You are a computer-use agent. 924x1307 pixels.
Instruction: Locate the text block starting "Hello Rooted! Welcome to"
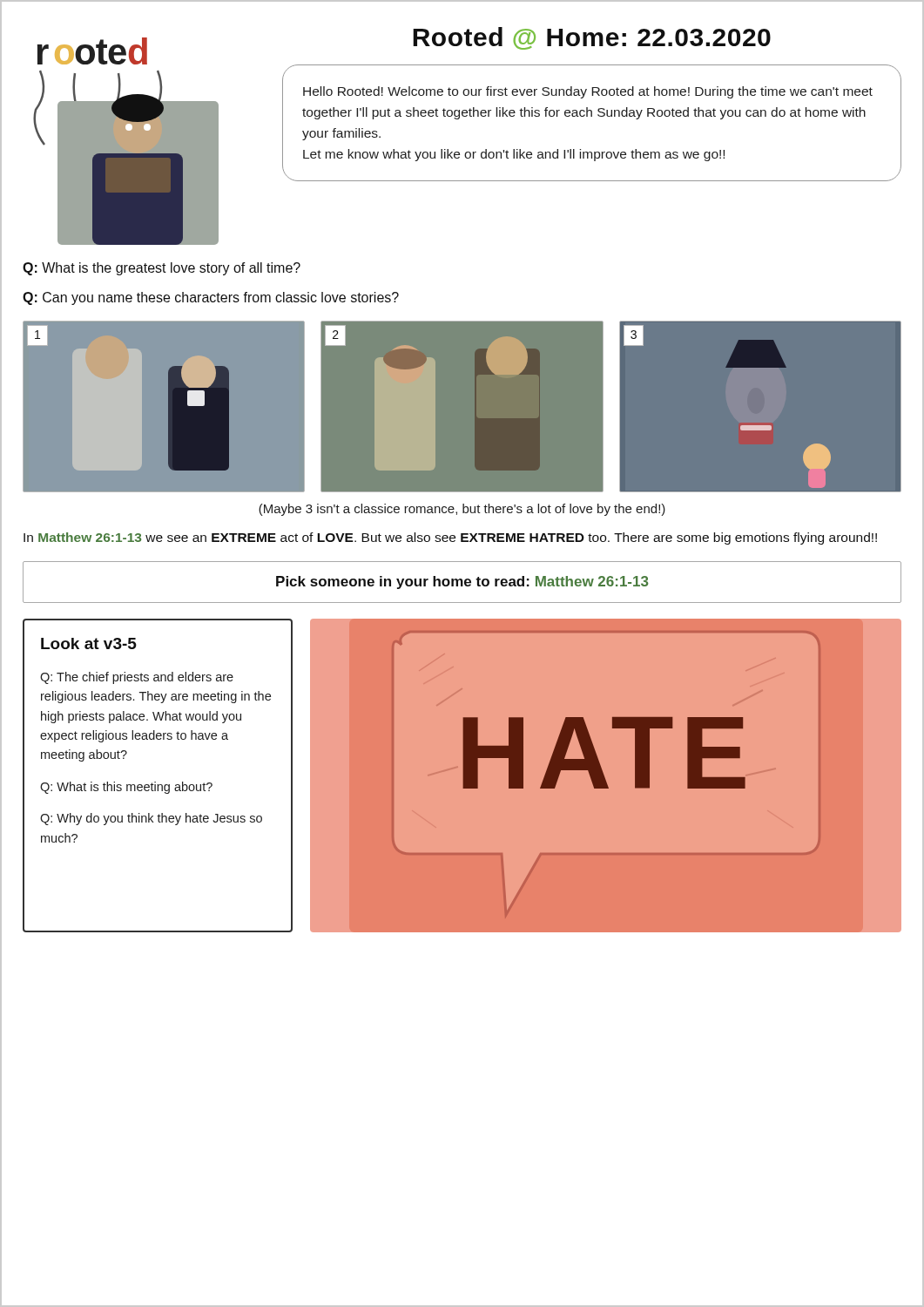click(587, 122)
